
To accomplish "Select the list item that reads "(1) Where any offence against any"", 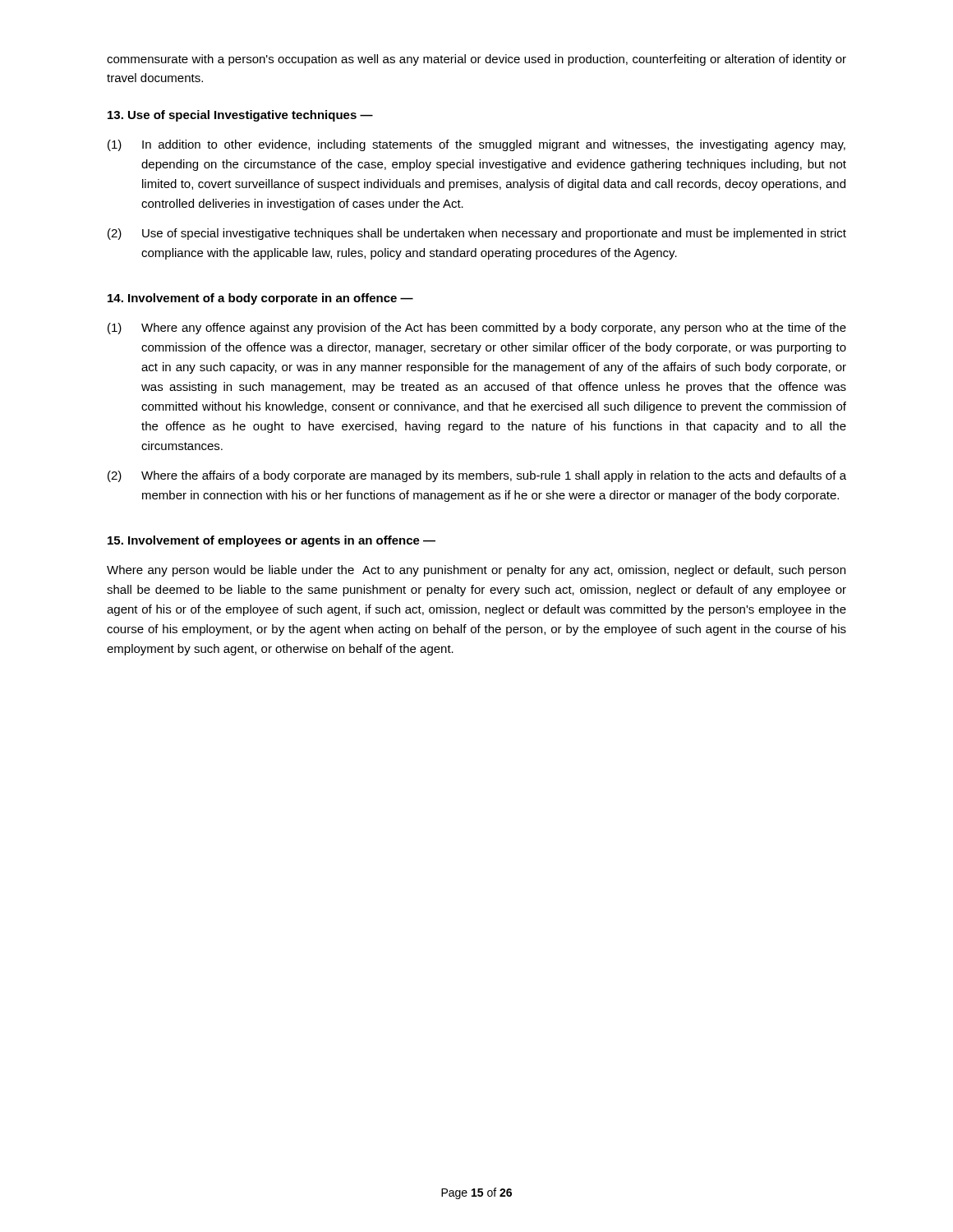I will coord(476,386).
